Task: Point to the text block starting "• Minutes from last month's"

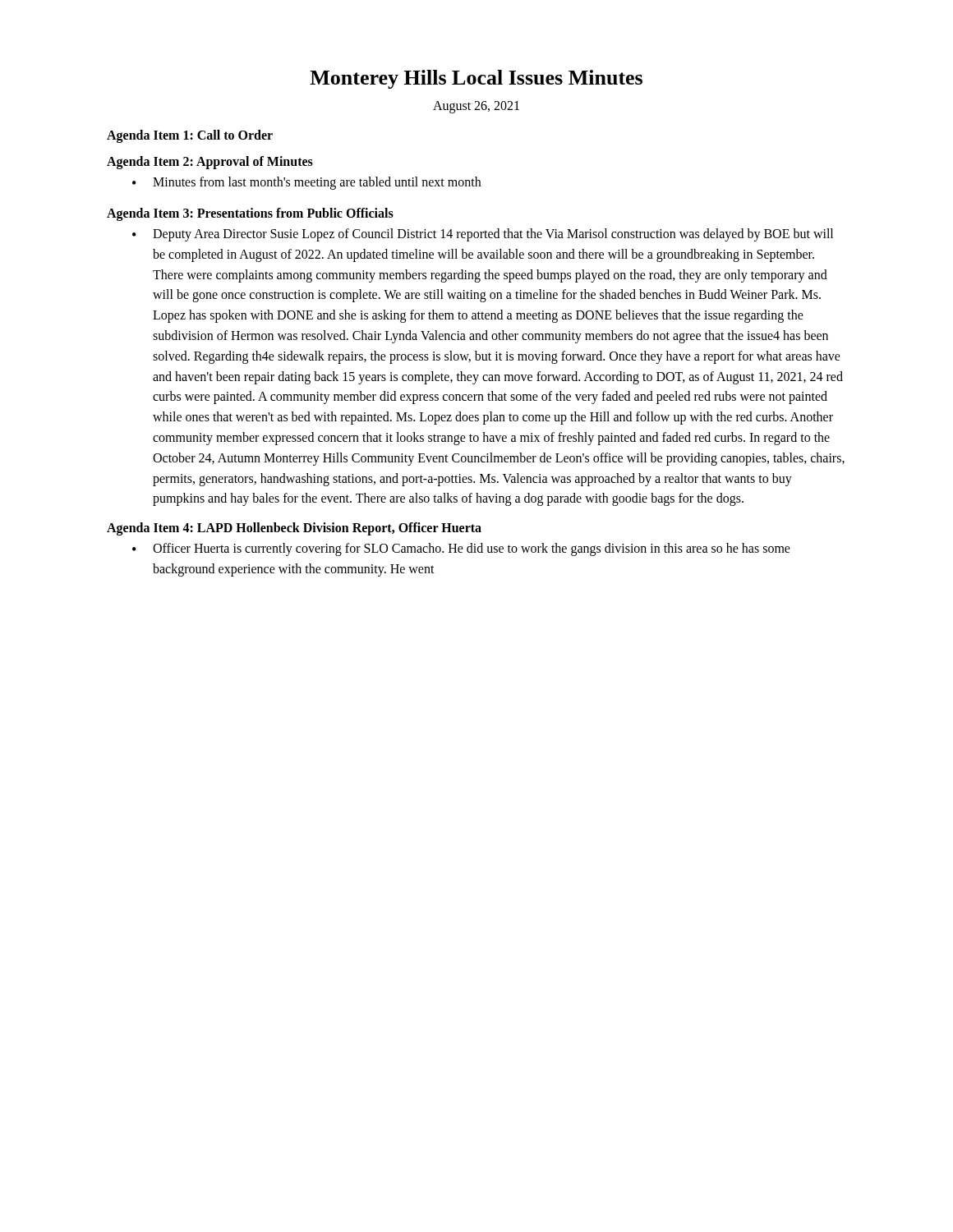Action: (x=489, y=184)
